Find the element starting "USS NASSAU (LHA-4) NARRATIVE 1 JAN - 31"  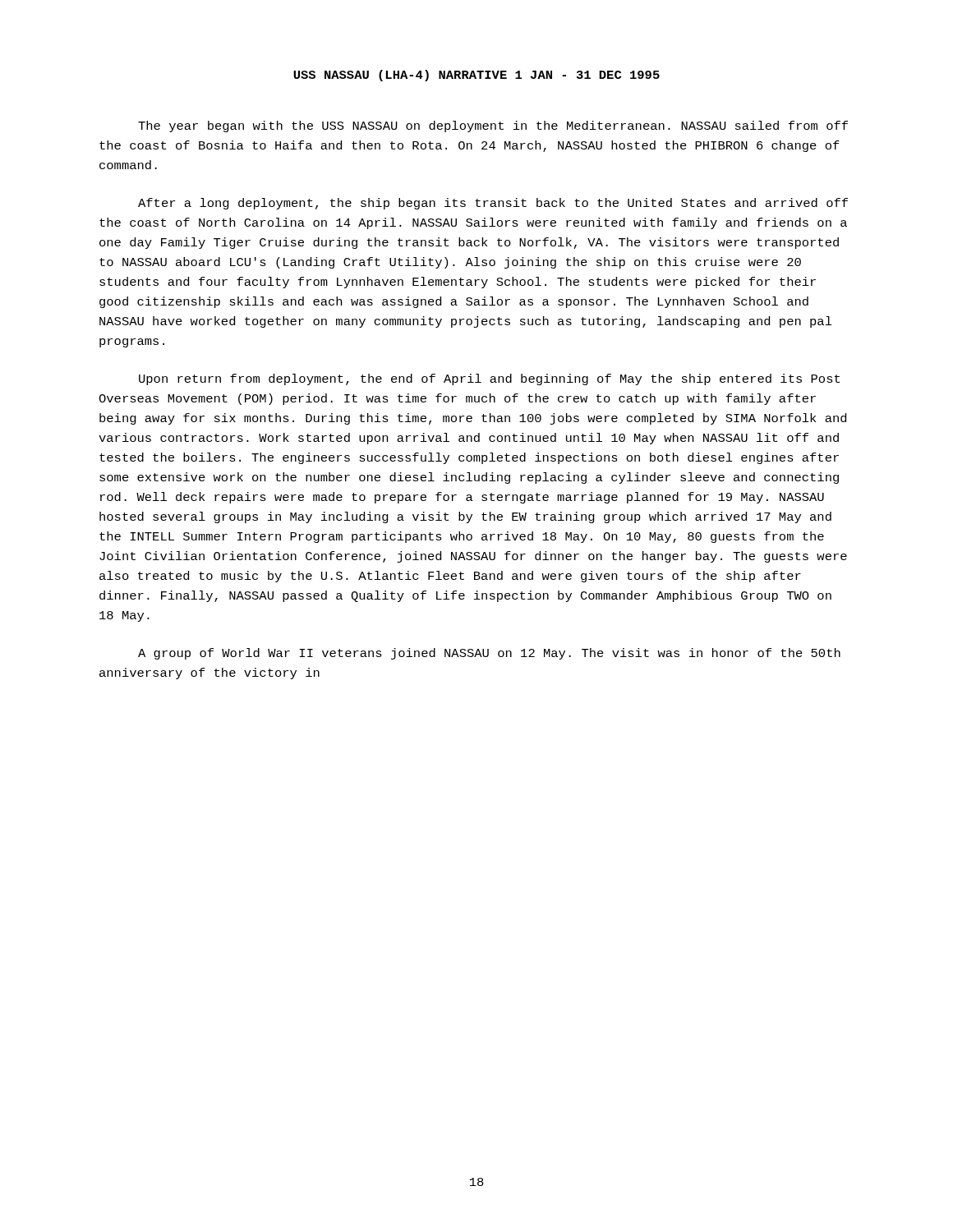(x=476, y=76)
